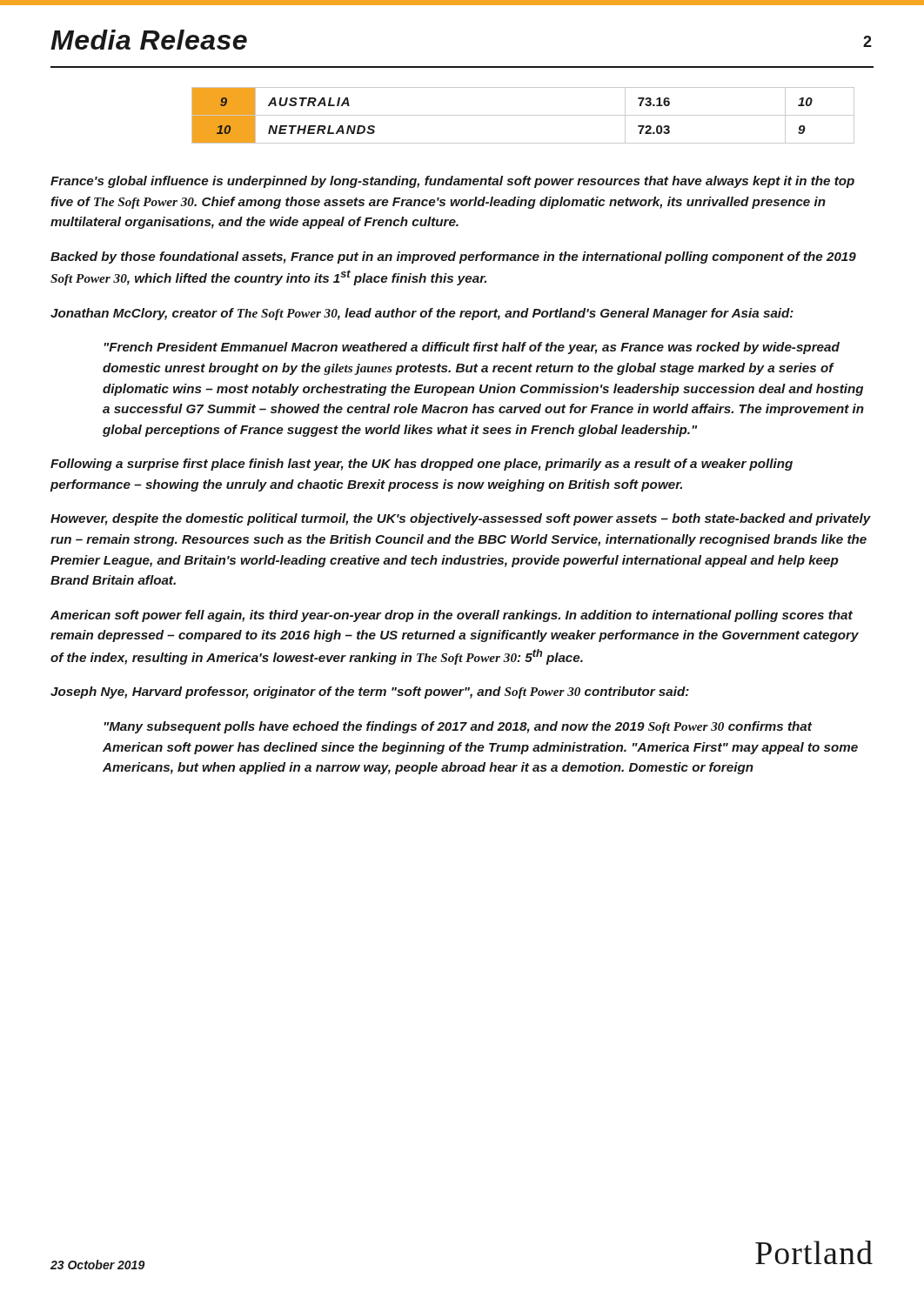This screenshot has height=1305, width=924.
Task: Locate the block of text that opens with "However, despite the domestic political"
Action: coord(460,549)
